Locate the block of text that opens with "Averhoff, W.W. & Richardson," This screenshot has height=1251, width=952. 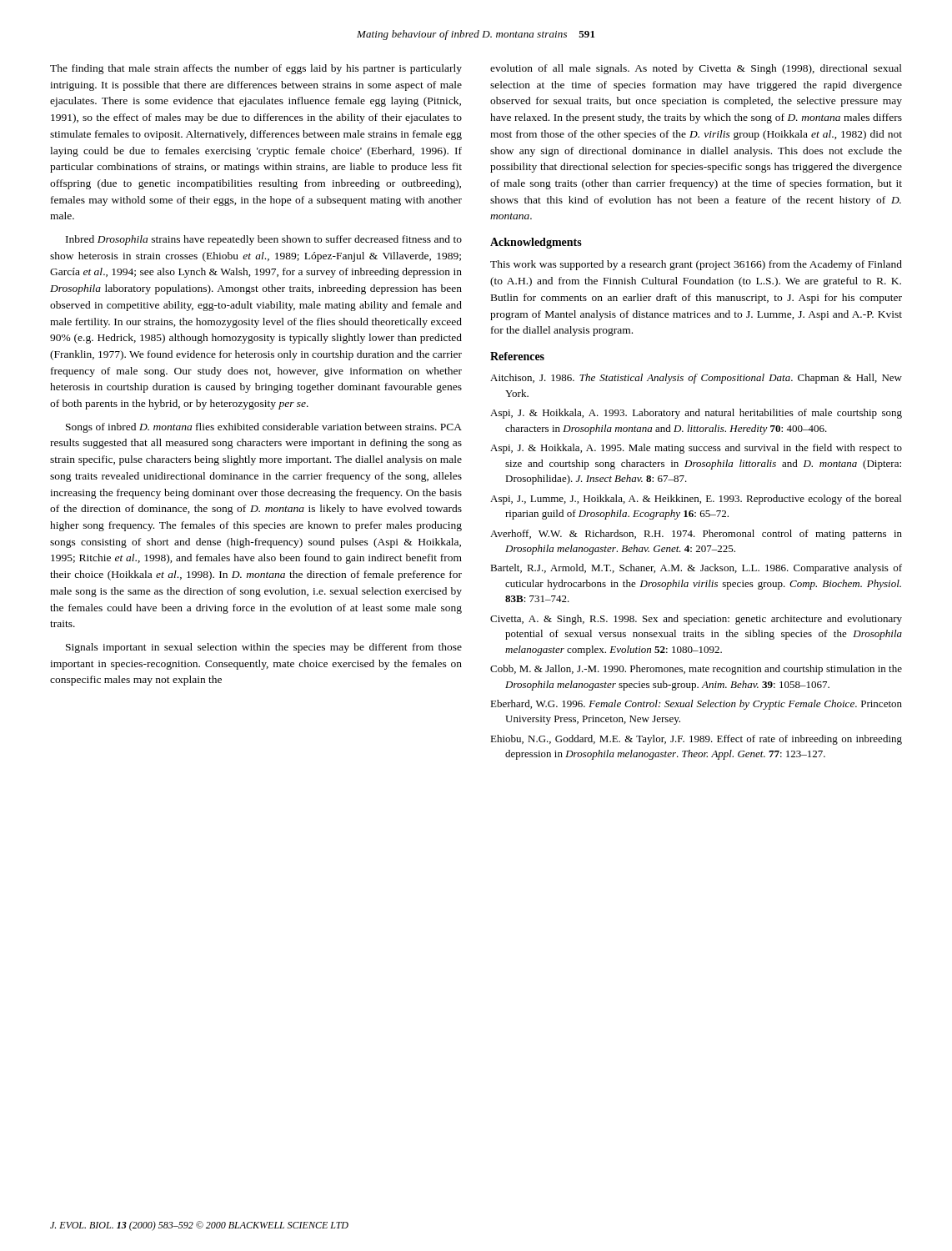(696, 541)
